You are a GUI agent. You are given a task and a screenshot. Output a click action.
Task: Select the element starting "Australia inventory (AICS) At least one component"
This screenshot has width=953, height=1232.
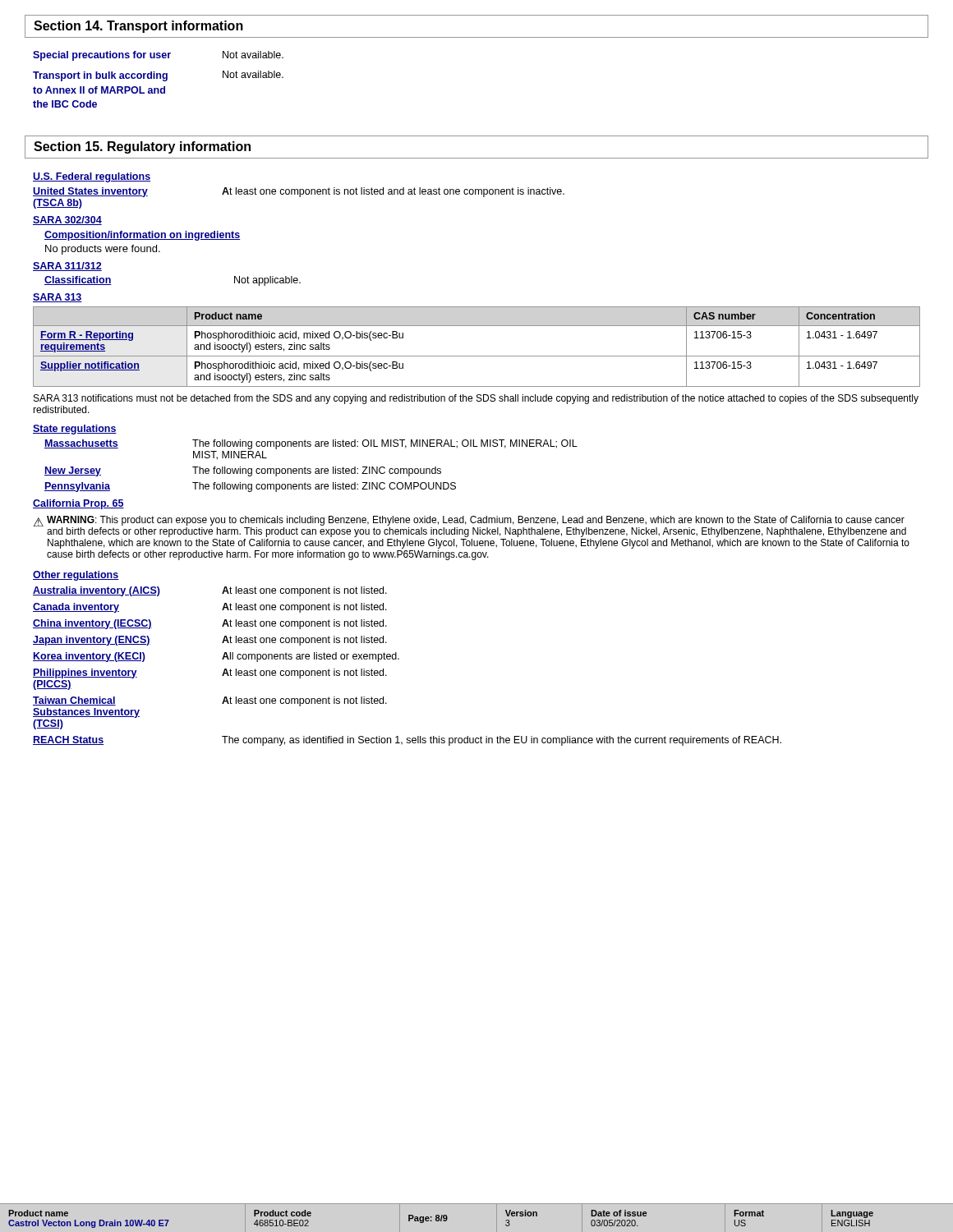click(x=97, y=591)
